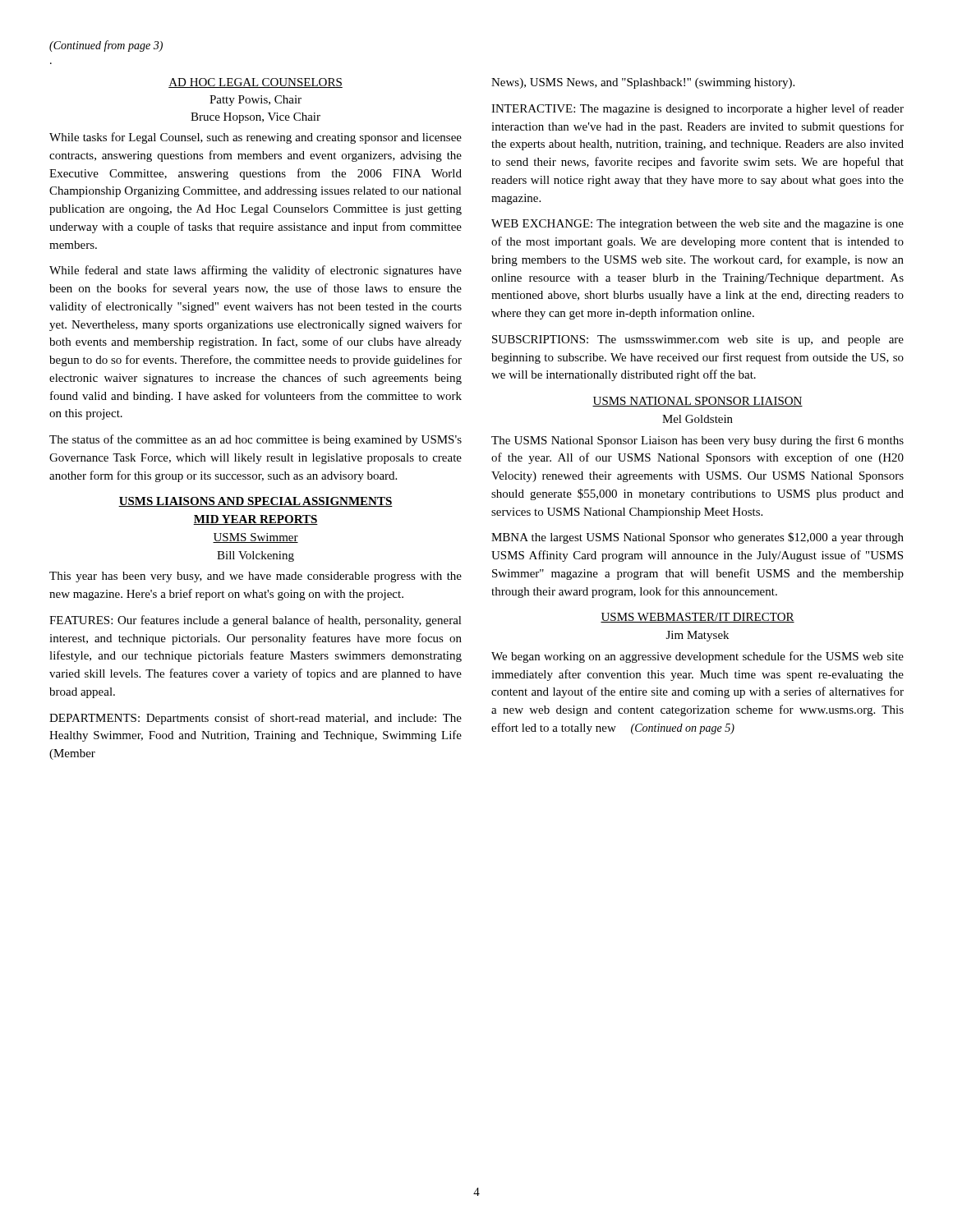Find the section header that says "AD HOC LEGAL COUNSELORS Patty Powis,"

[255, 99]
